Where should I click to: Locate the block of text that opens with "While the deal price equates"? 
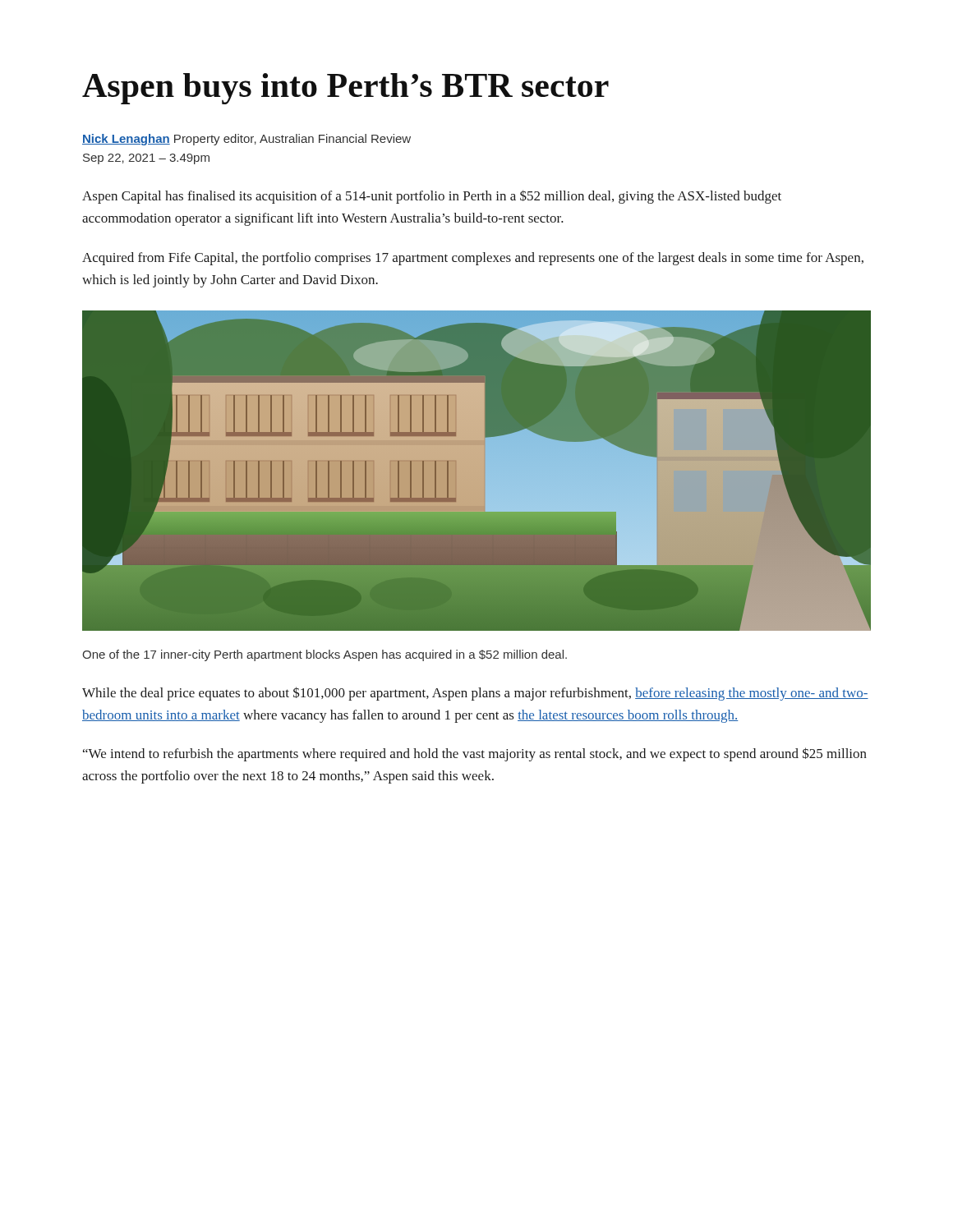tap(475, 704)
